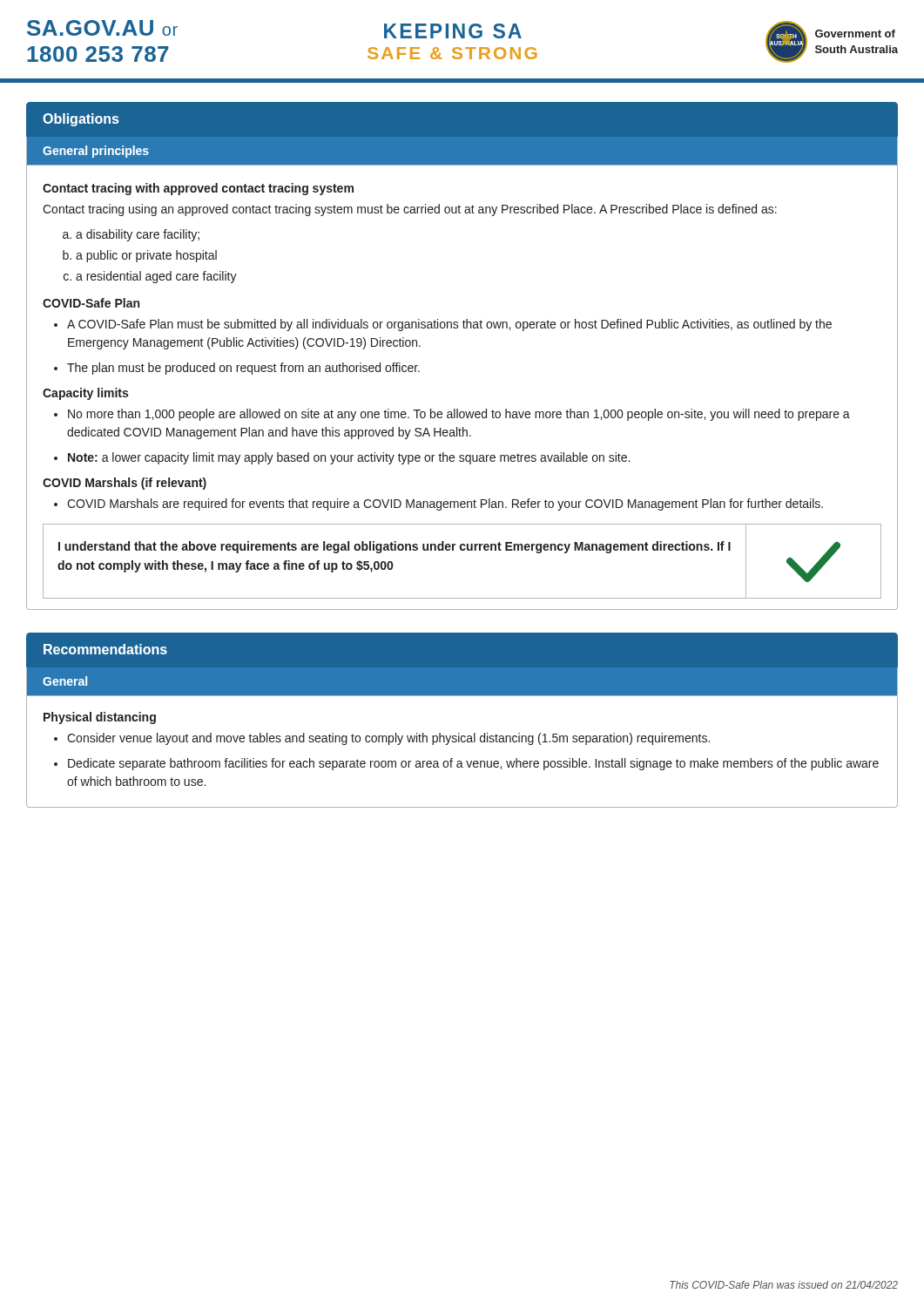Locate the region starting "Note: a lower capacity limit may apply based"
Viewport: 924px width, 1307px height.
(349, 457)
